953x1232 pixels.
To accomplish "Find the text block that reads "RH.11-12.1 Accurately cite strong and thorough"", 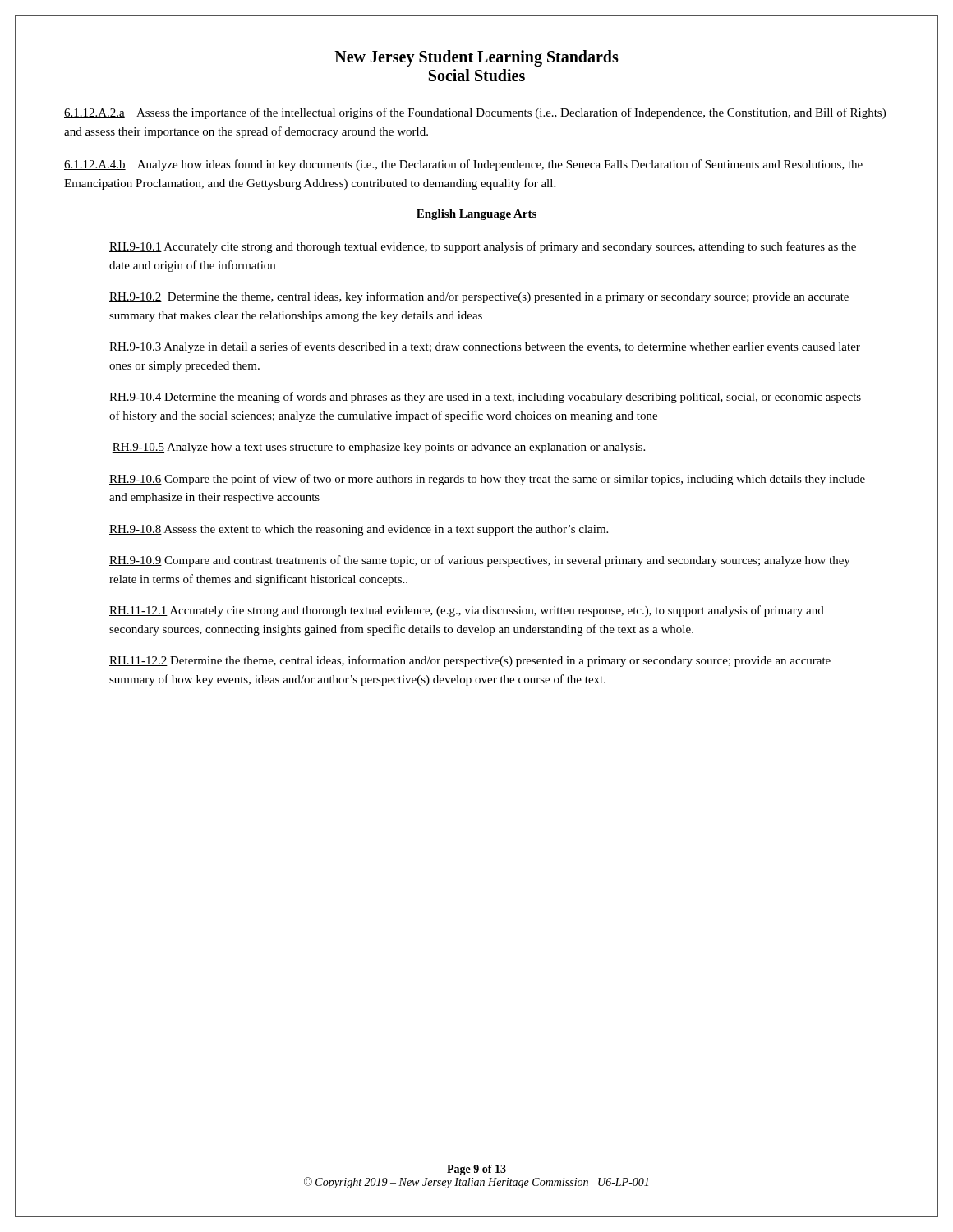I will pos(467,620).
